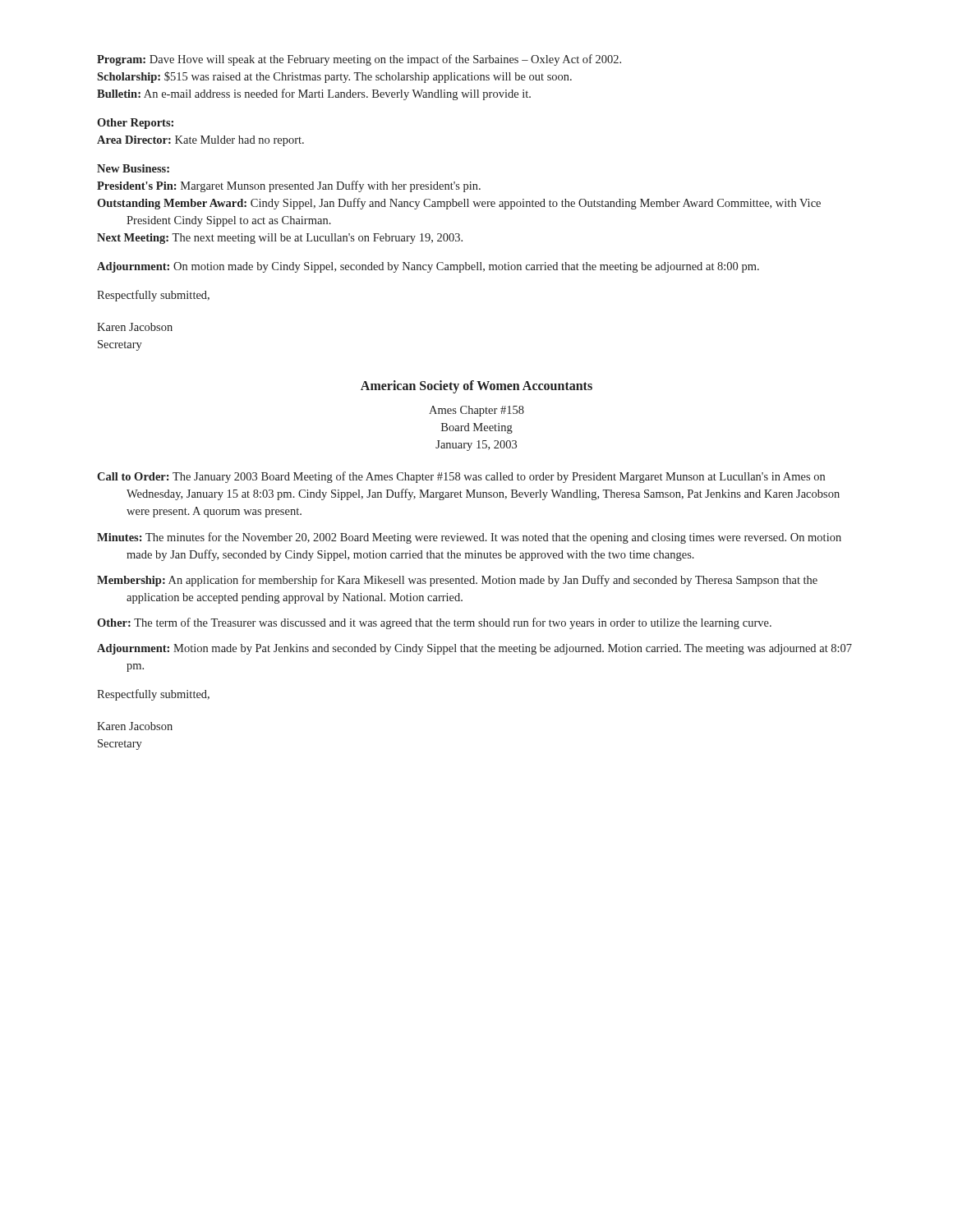The width and height of the screenshot is (953, 1232).
Task: Locate the region starting "New Business:"
Action: click(133, 168)
